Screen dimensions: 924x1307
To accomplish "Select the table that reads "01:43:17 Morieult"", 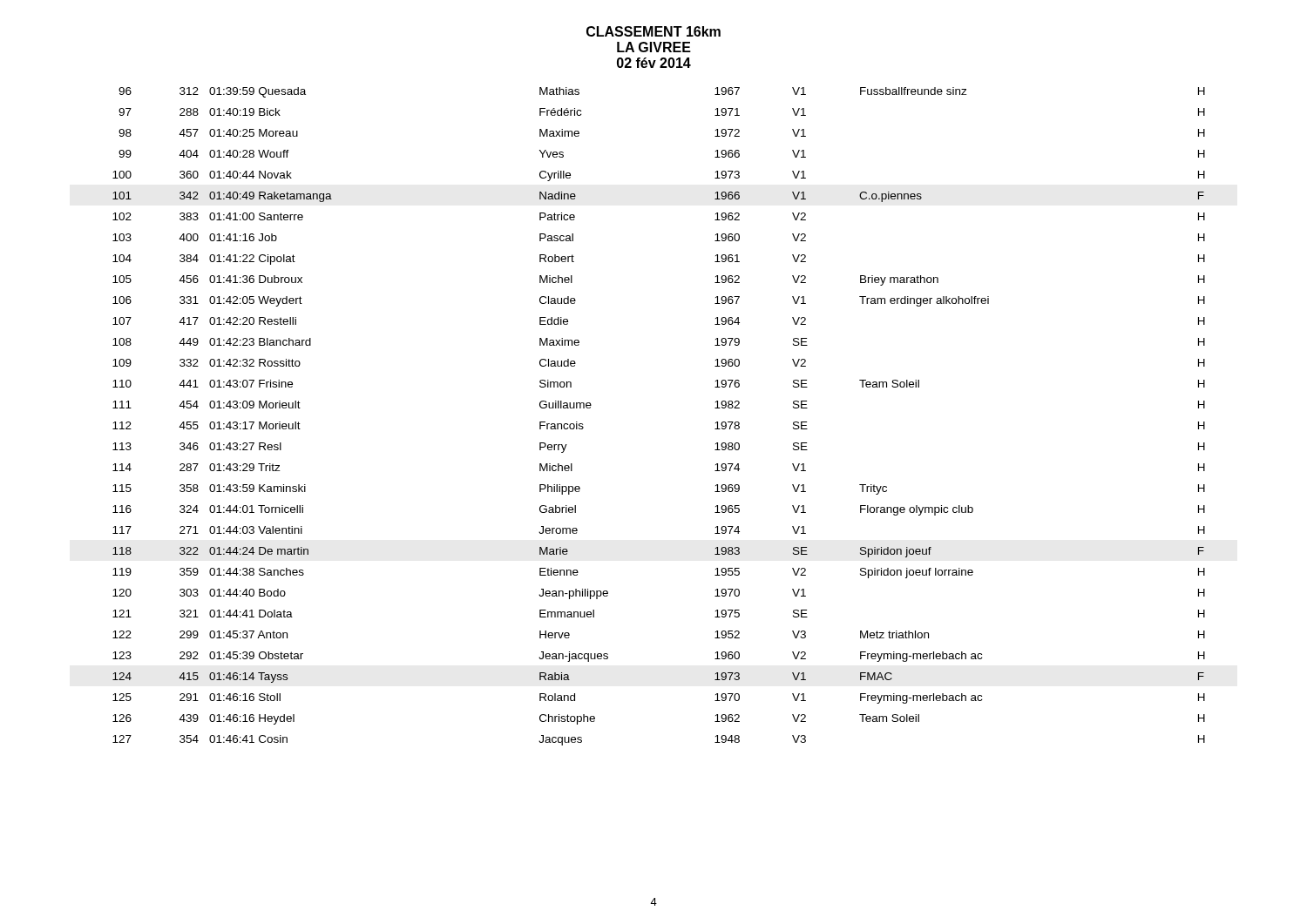I will [654, 415].
